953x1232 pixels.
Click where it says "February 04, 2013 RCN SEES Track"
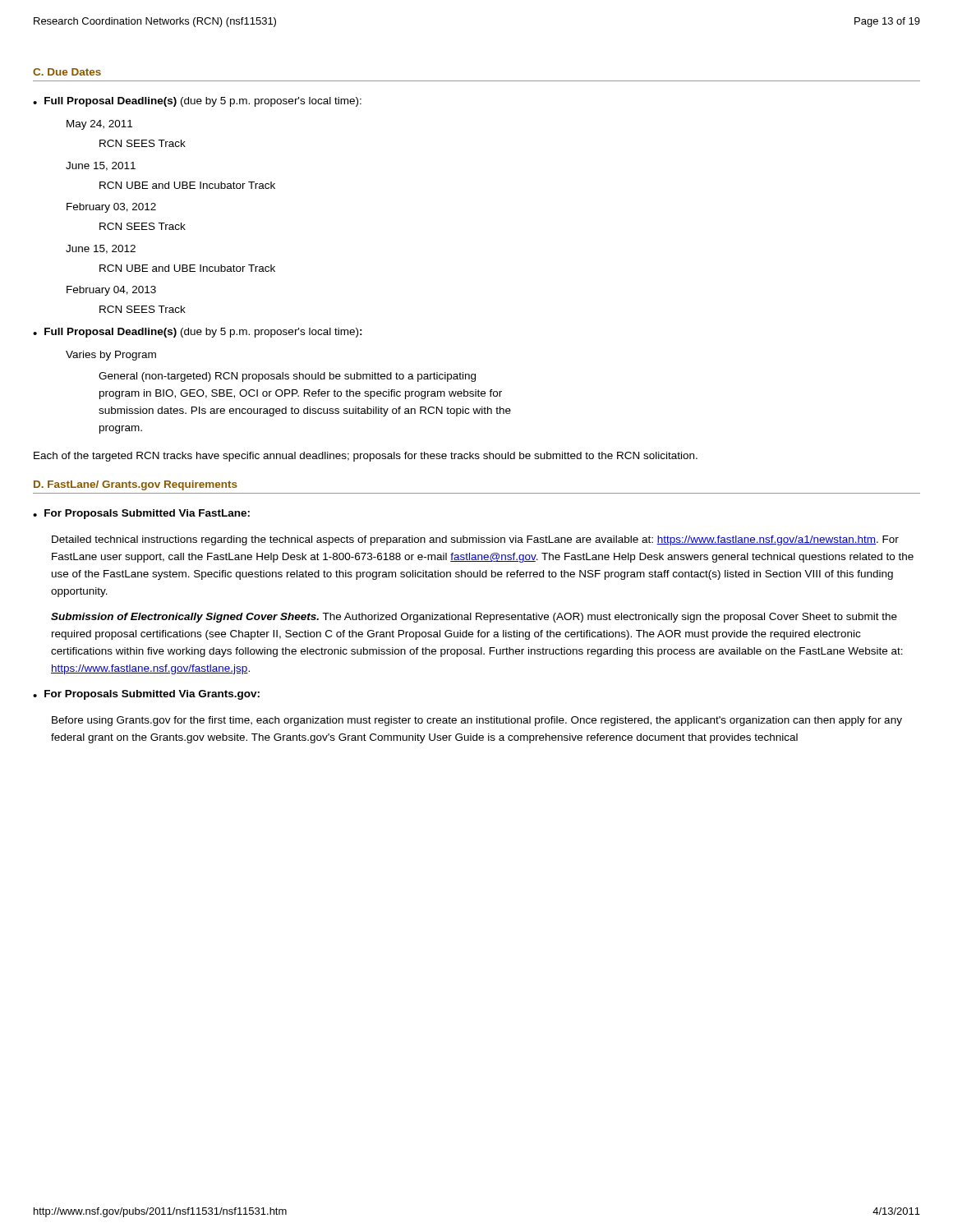pos(111,291)
